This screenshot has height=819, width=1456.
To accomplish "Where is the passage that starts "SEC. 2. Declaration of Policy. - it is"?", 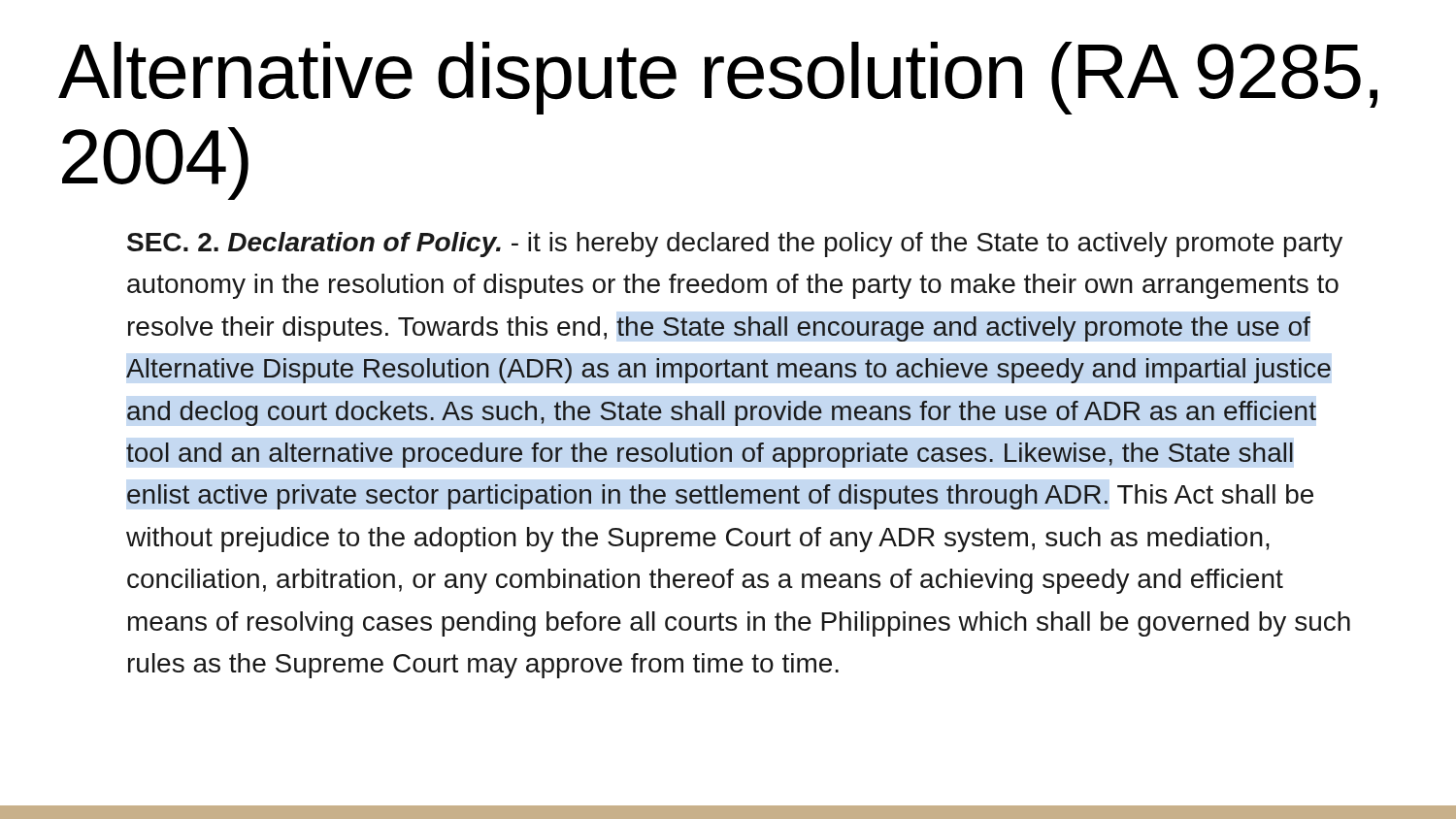I will [x=743, y=453].
